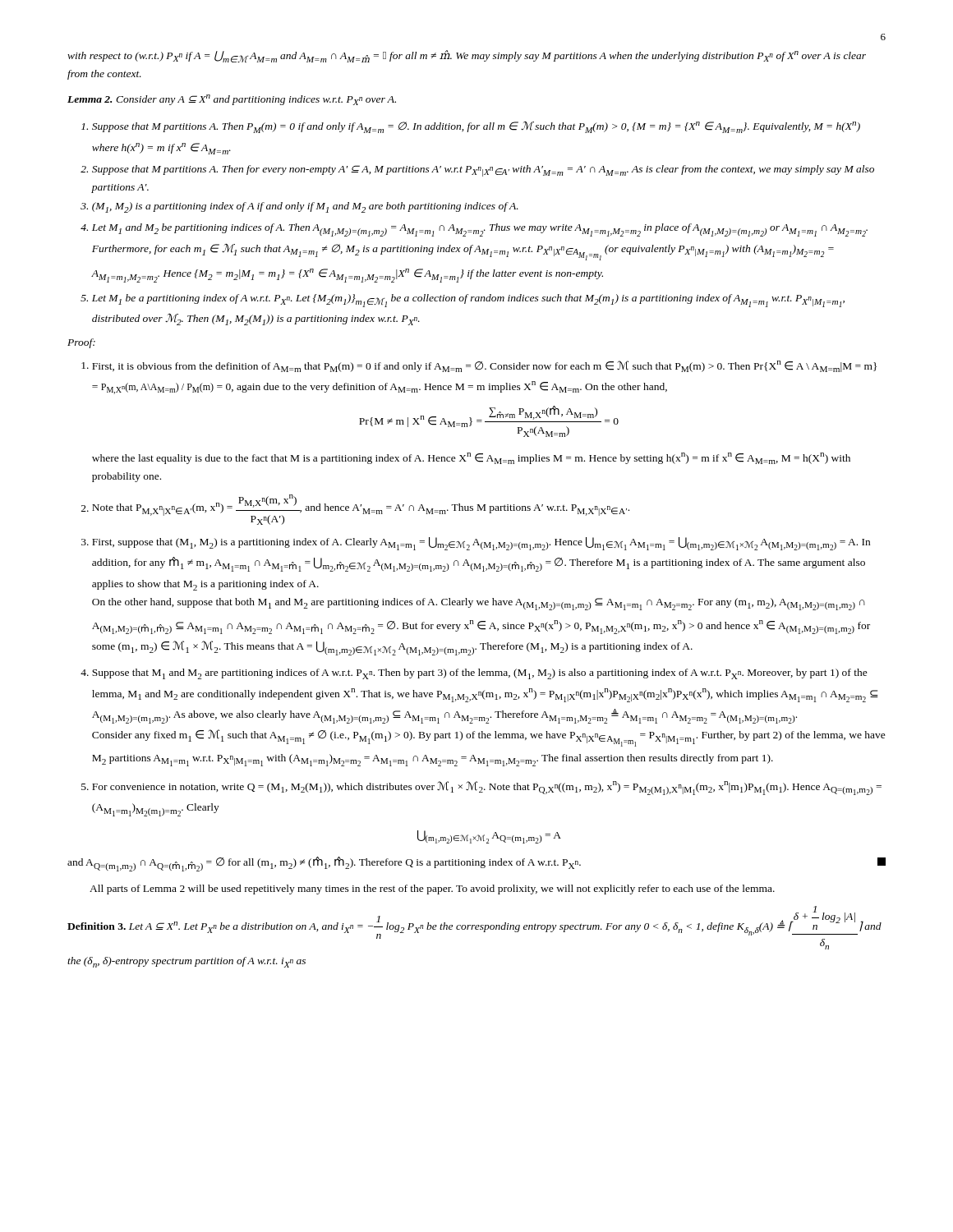Image resolution: width=953 pixels, height=1232 pixels.
Task: Click the passage that begins "Let M1 be a partitioning"
Action: [468, 309]
